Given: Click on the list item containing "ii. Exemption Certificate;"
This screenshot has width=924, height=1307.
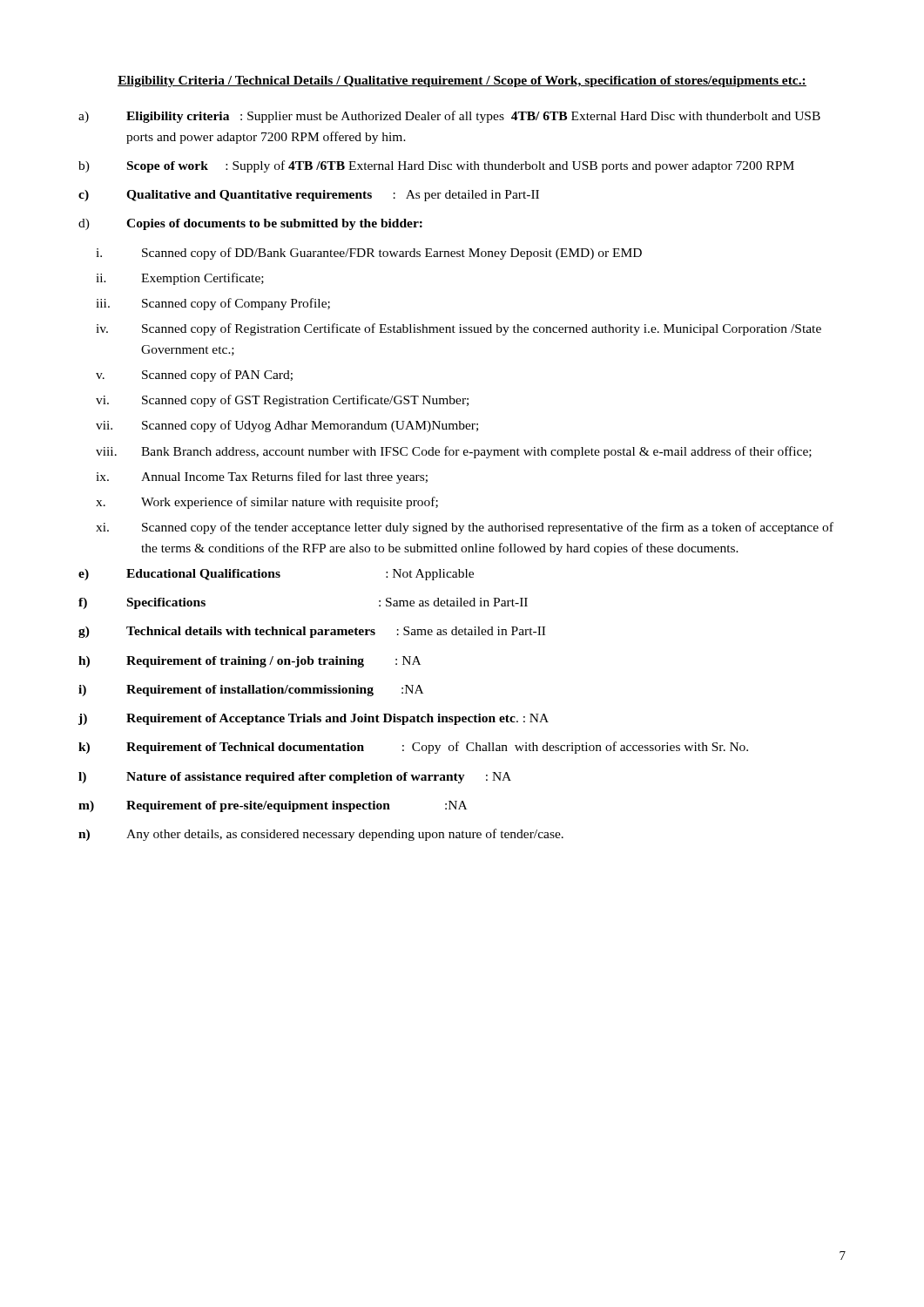Looking at the screenshot, I should [x=180, y=279].
